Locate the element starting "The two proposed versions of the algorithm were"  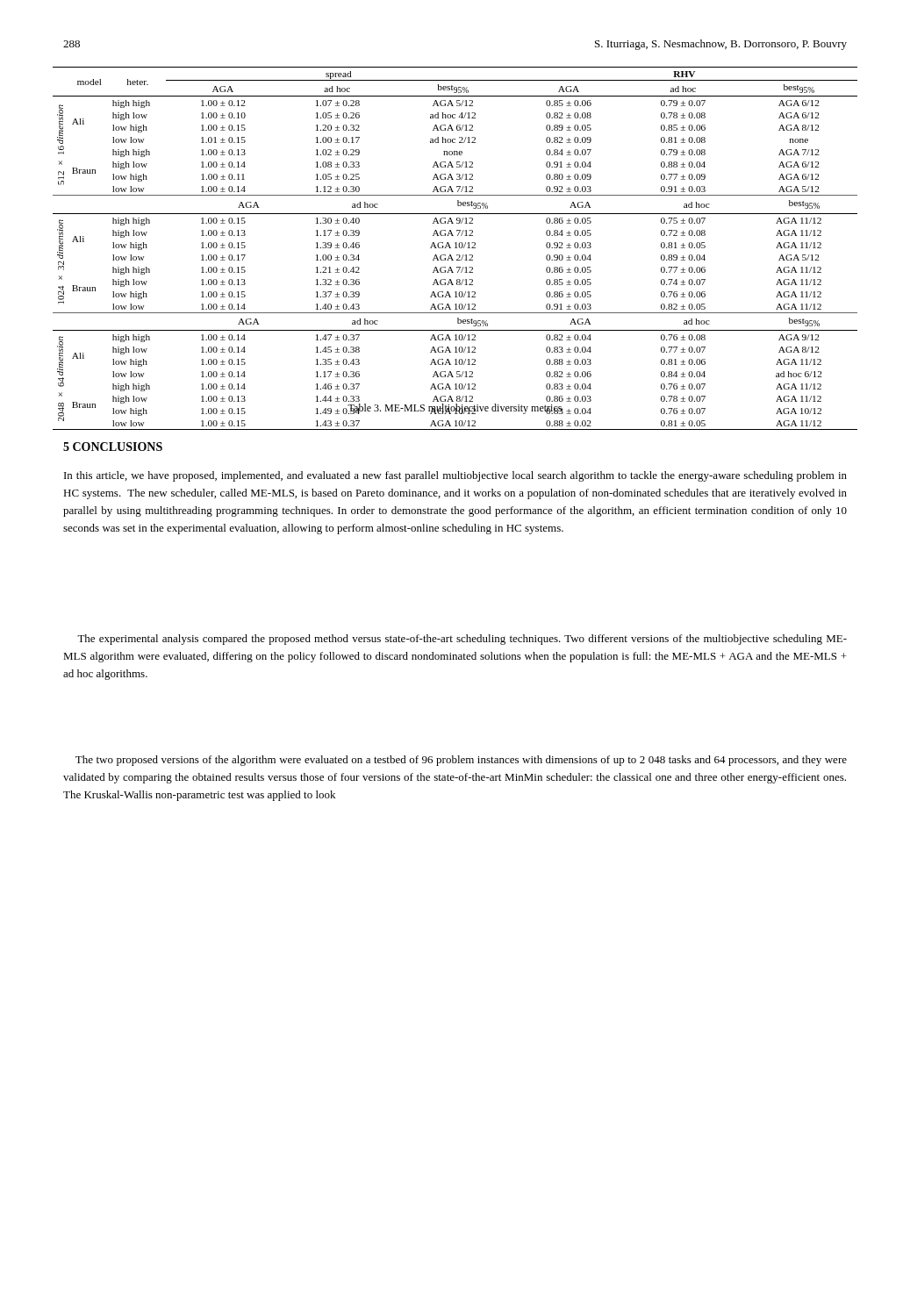(455, 777)
